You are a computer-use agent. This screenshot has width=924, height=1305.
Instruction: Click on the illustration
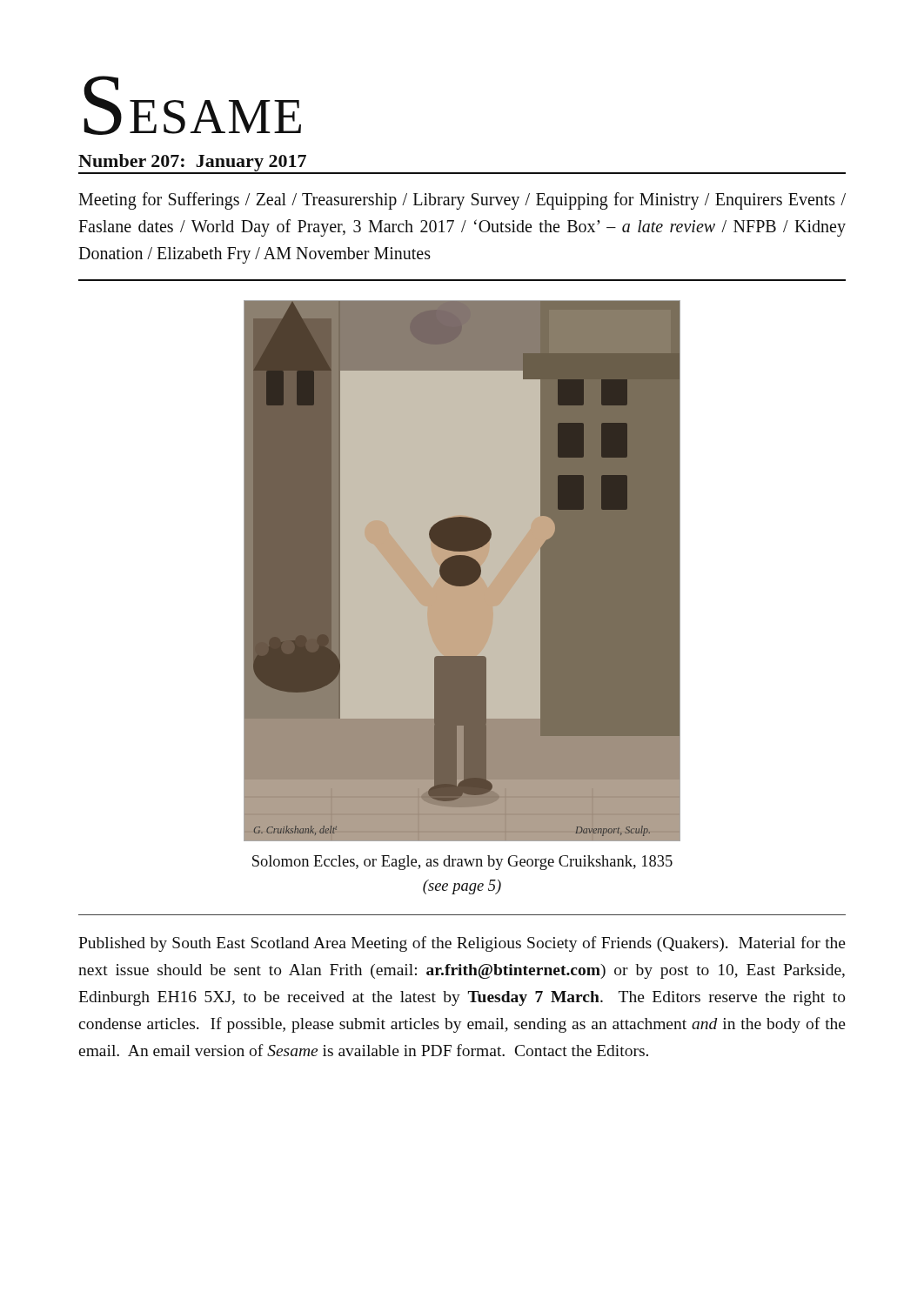pos(462,571)
